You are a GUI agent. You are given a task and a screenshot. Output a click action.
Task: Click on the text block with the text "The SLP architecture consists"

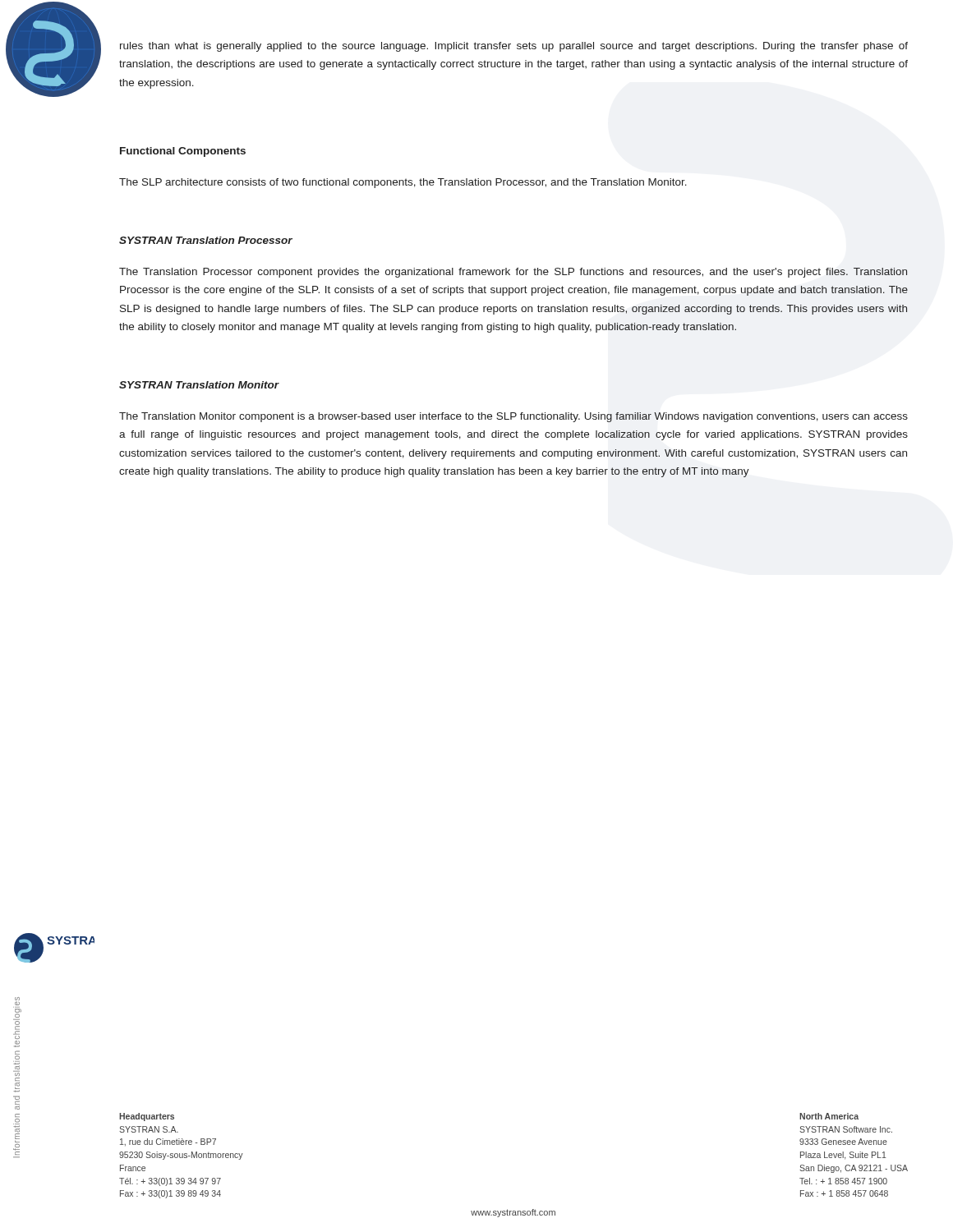403,182
